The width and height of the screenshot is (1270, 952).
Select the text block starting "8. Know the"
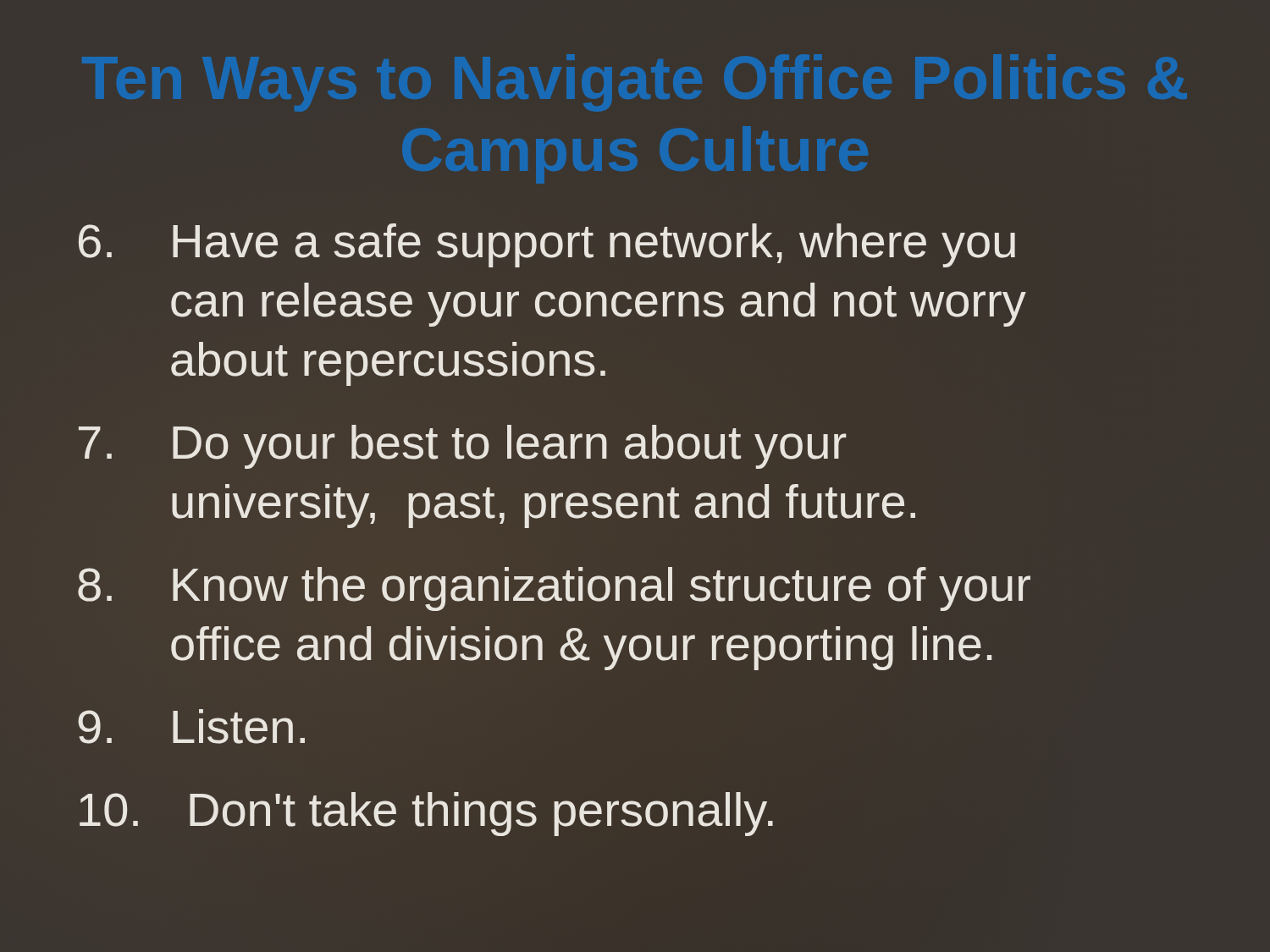point(643,614)
